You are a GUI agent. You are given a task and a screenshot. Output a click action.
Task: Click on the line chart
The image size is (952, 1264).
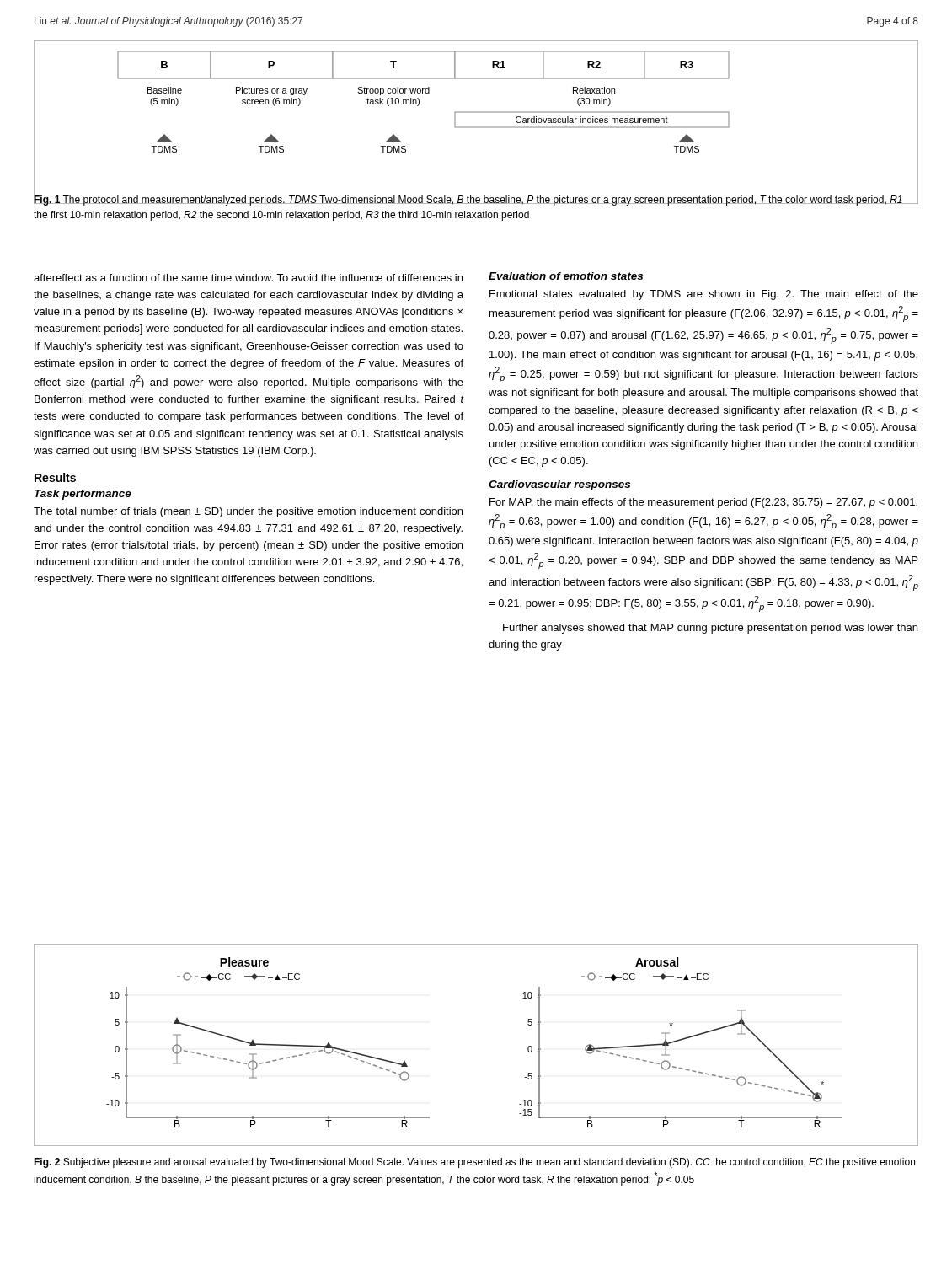click(x=476, y=1045)
